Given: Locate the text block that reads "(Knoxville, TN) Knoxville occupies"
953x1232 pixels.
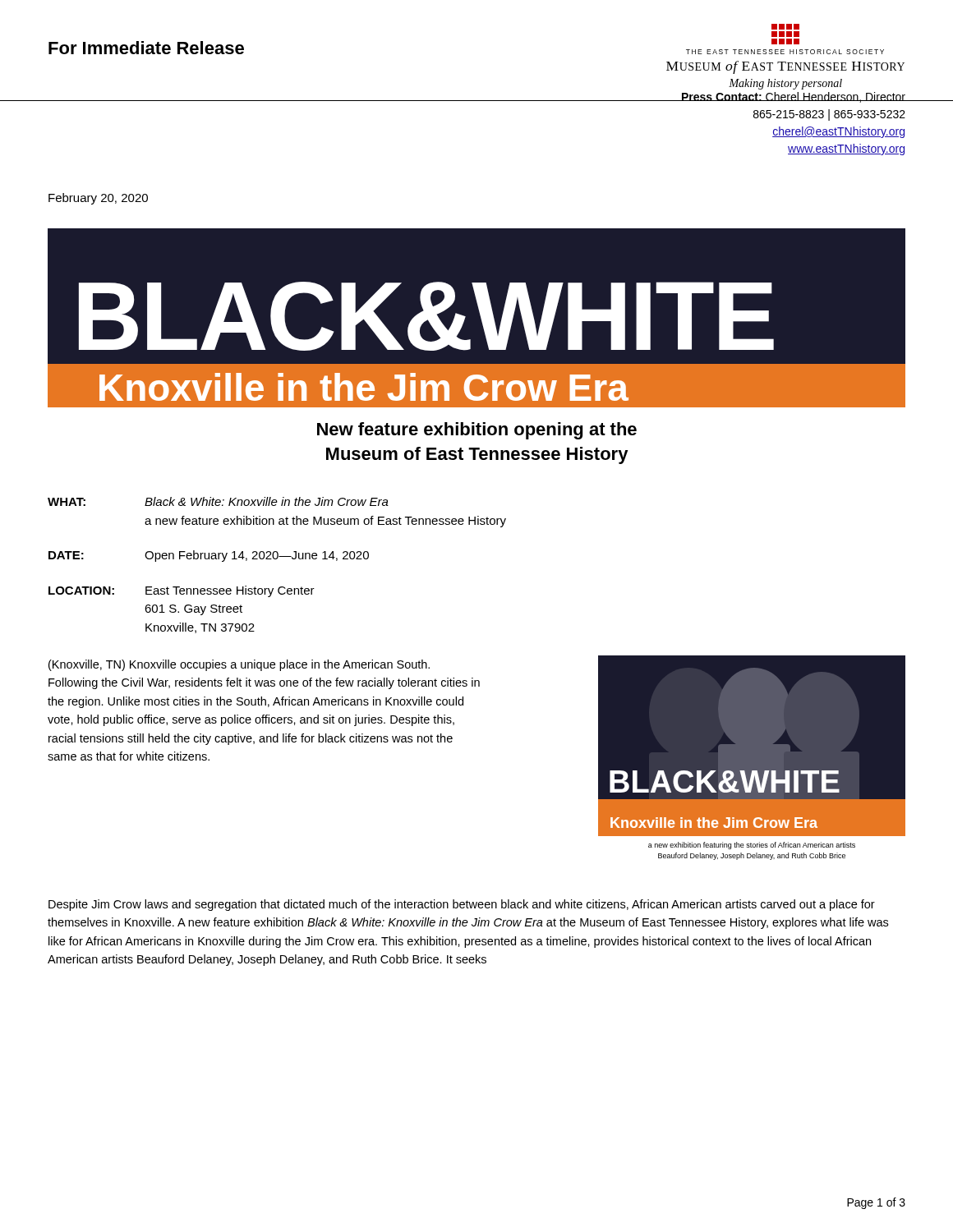Looking at the screenshot, I should pyautogui.click(x=264, y=711).
